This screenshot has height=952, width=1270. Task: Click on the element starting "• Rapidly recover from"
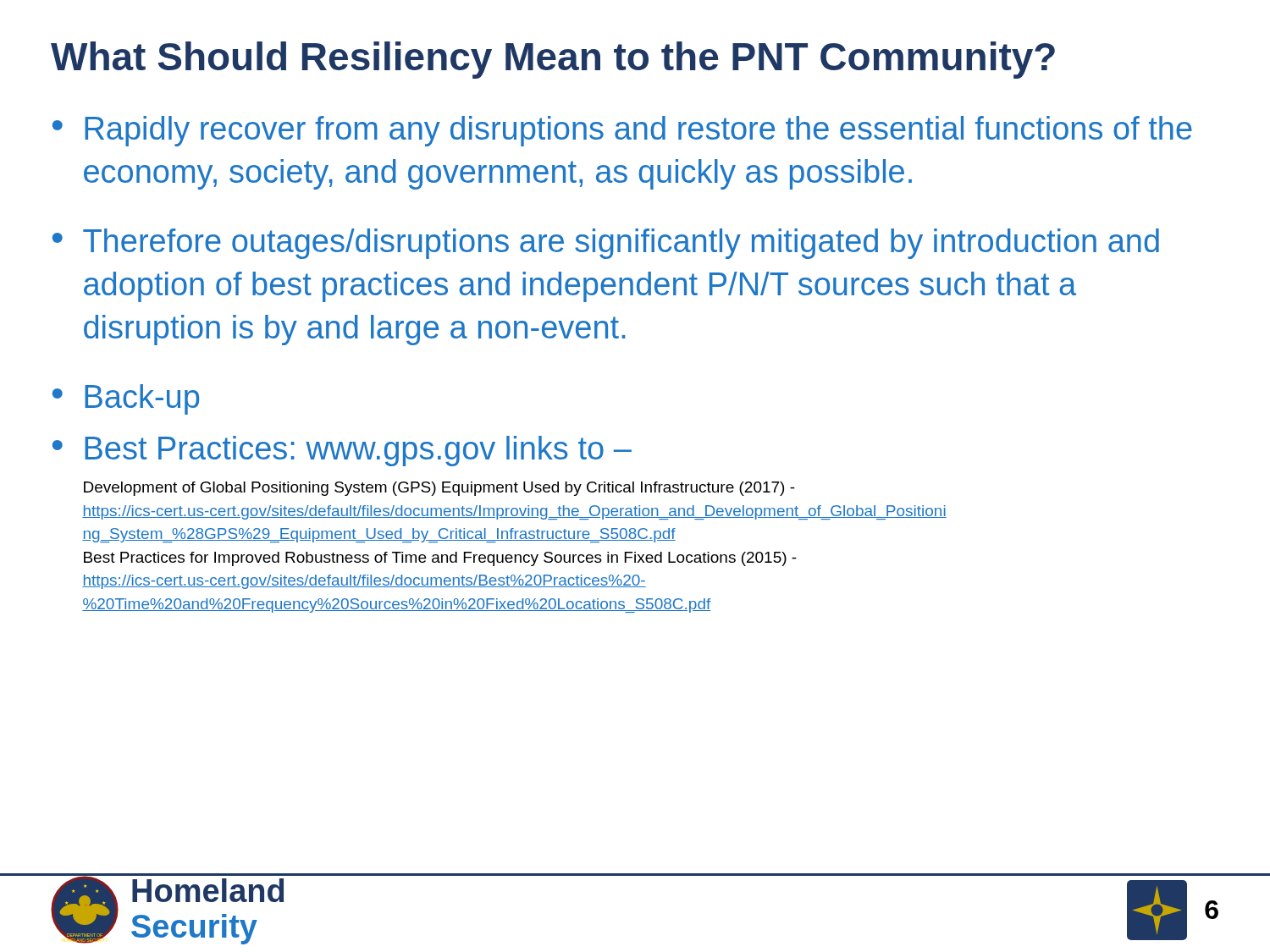[x=635, y=151]
